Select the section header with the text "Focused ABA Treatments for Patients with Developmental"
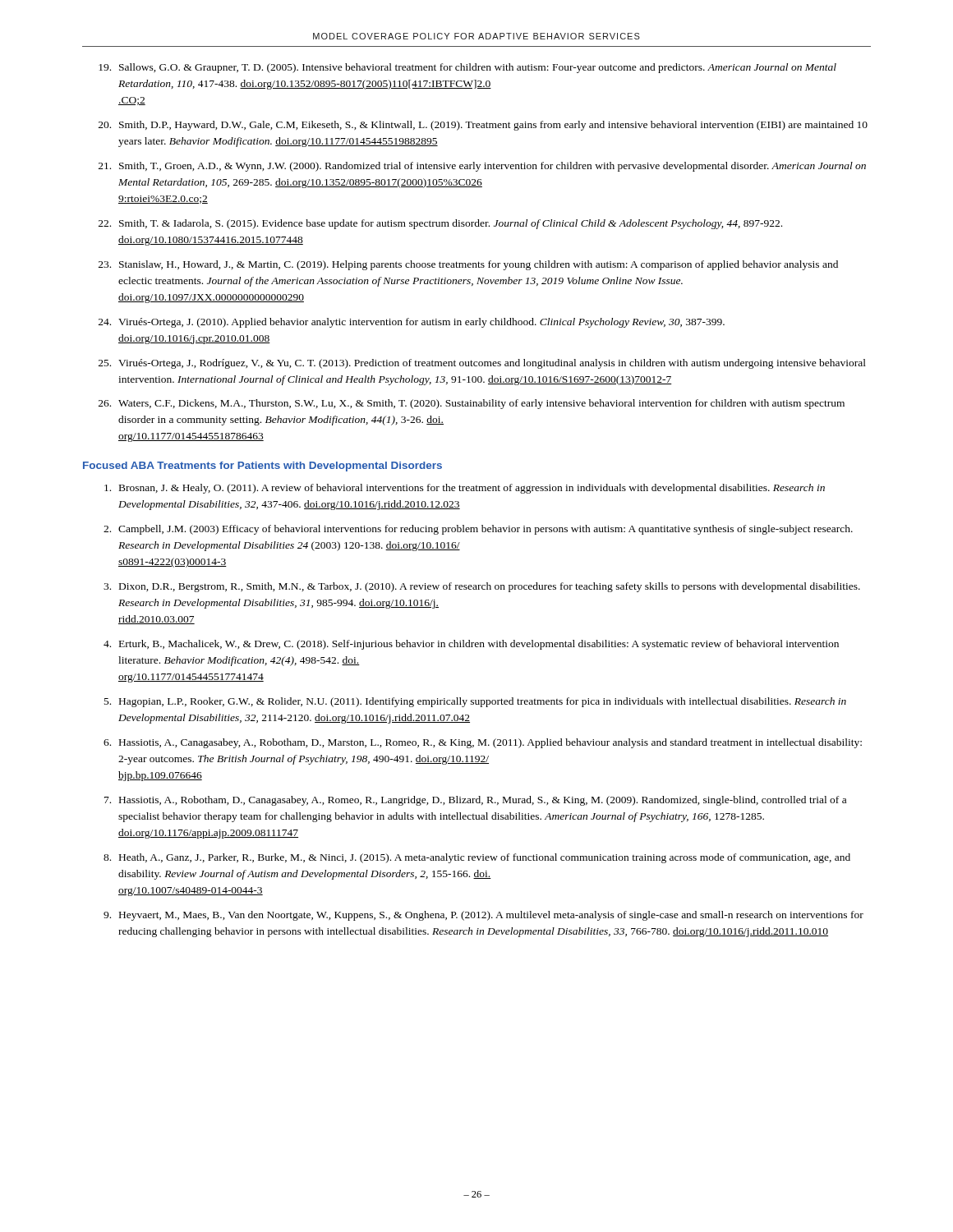This screenshot has height=1232, width=953. 262,466
